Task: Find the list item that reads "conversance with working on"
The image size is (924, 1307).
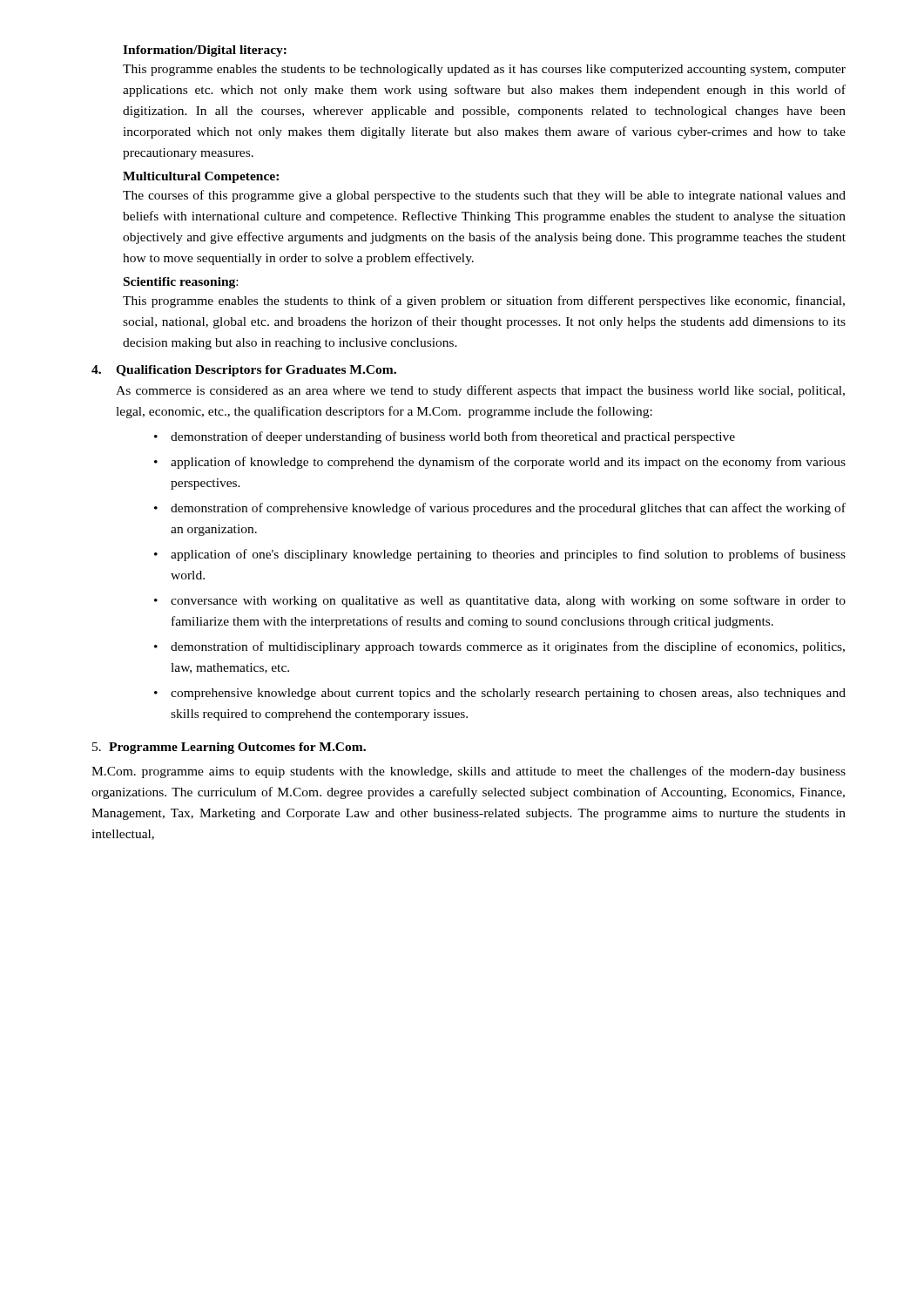Action: [508, 611]
